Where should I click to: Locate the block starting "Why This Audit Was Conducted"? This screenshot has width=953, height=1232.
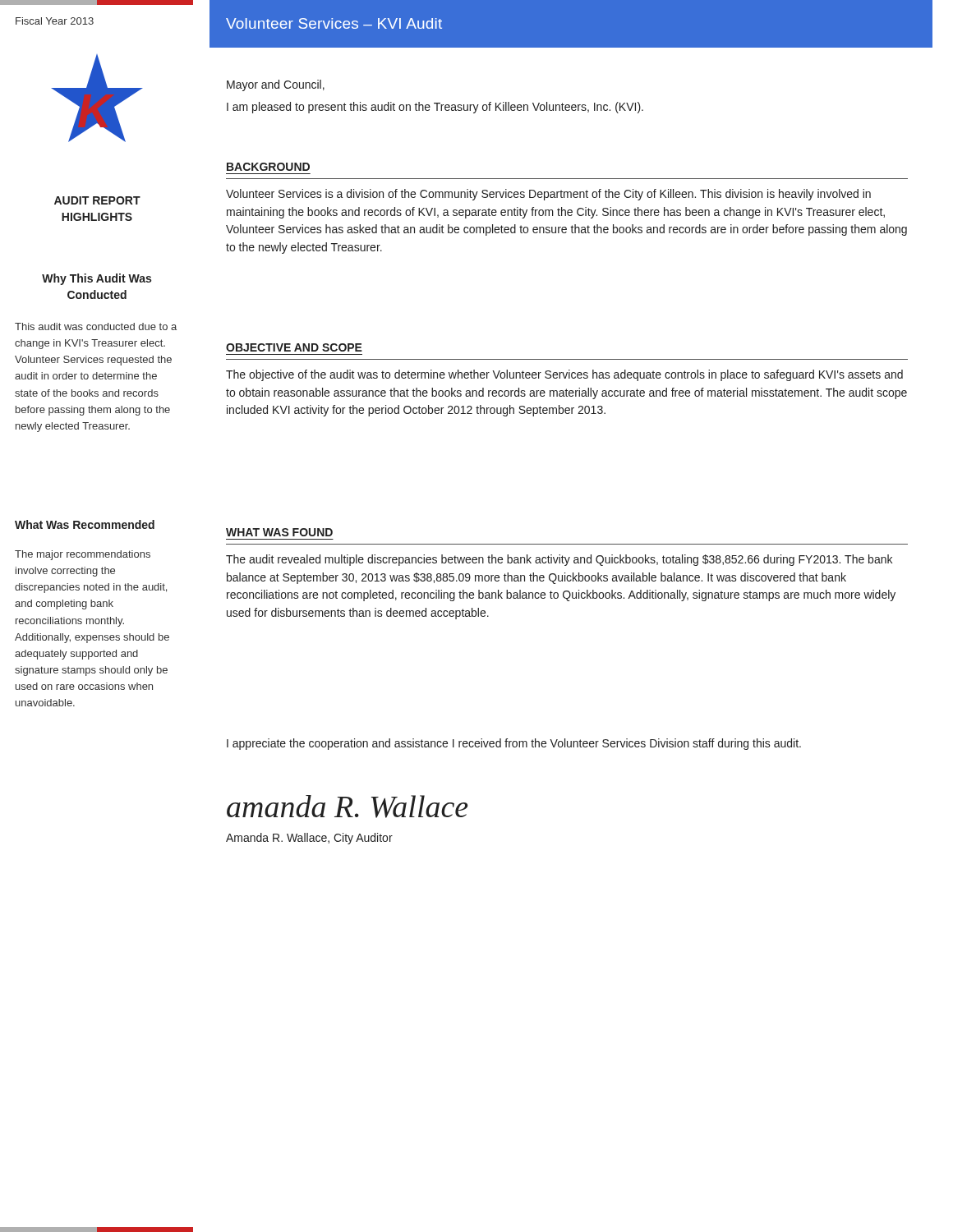click(x=97, y=287)
